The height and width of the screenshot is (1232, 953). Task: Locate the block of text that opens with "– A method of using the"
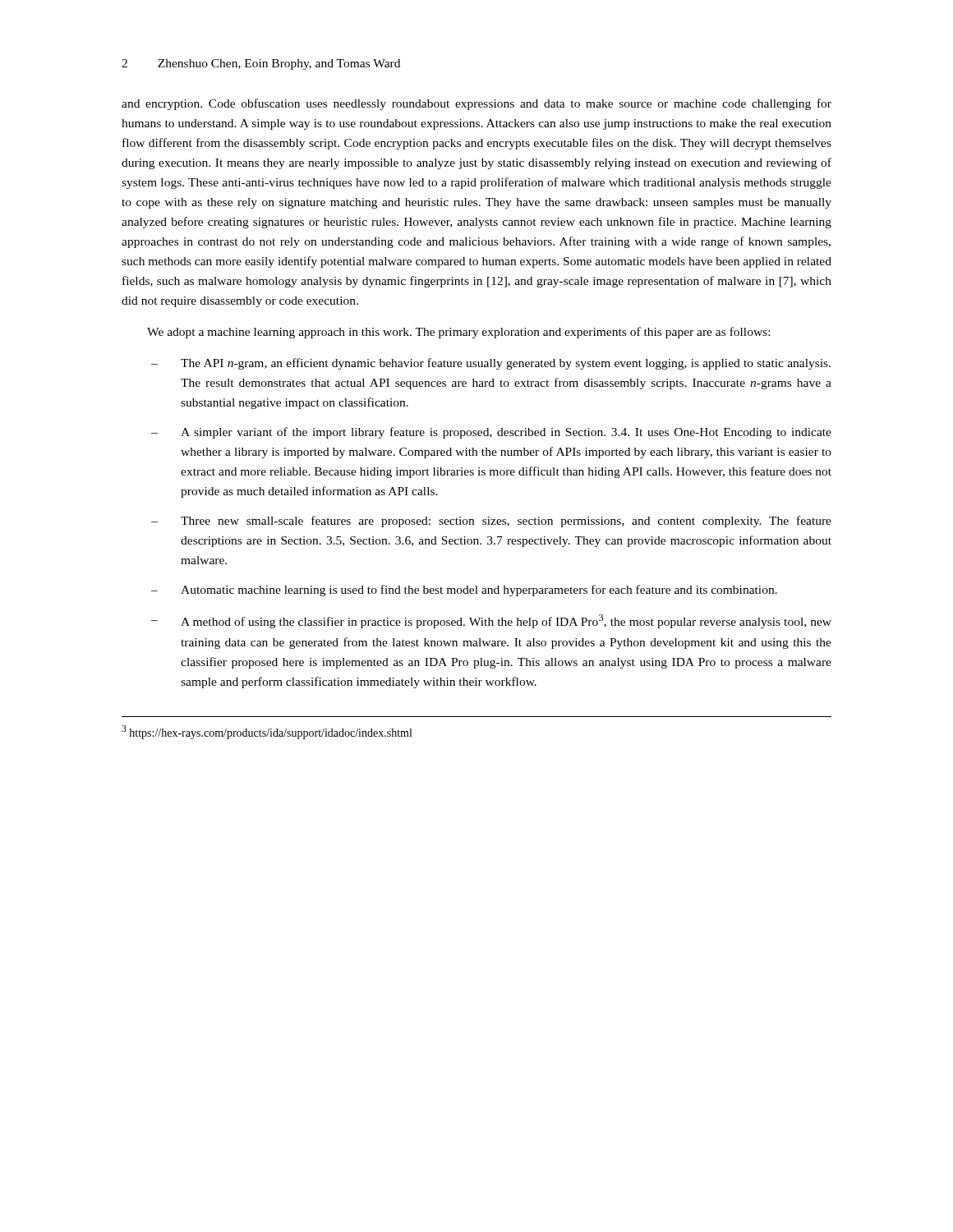(476, 650)
